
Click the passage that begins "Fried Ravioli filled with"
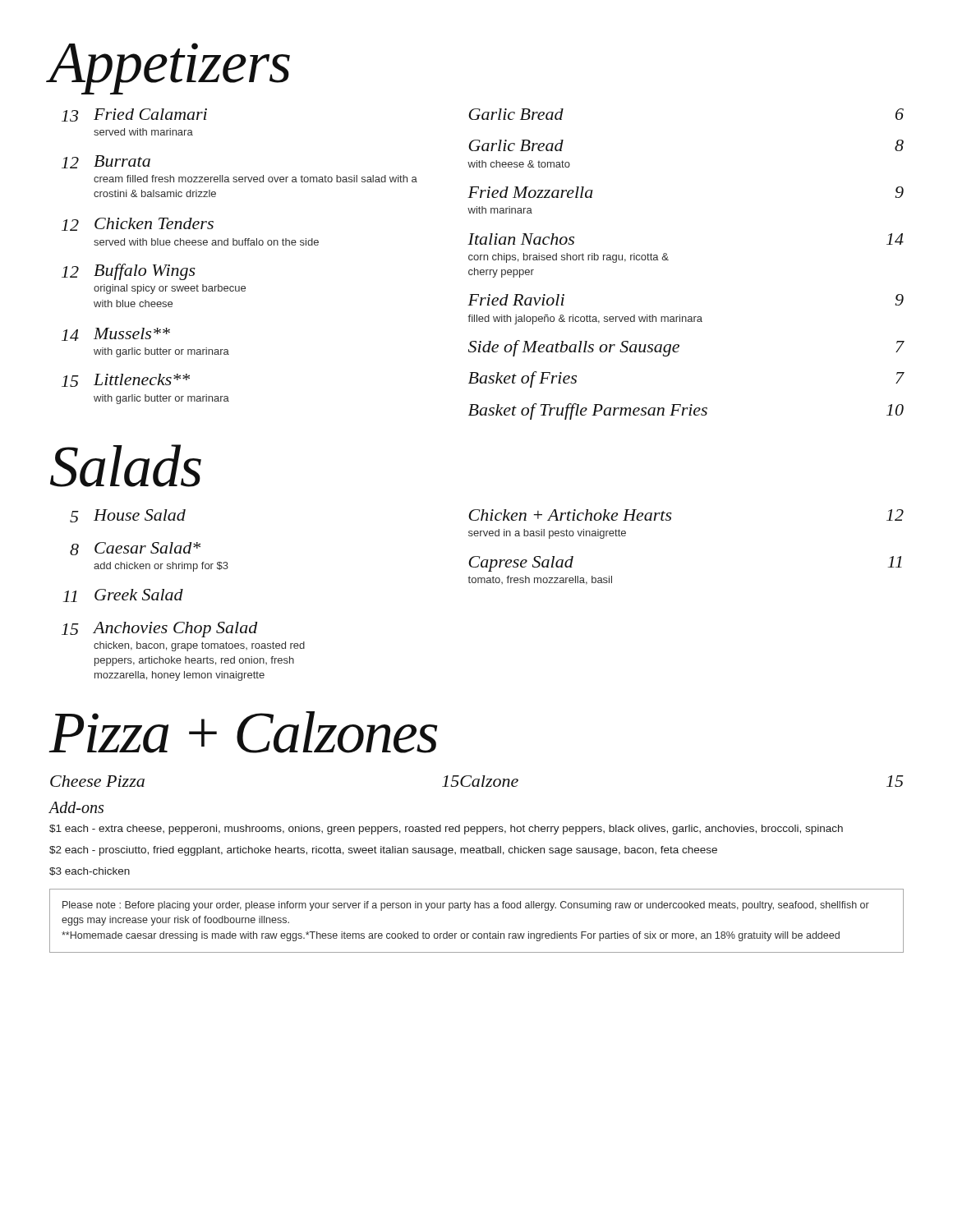pos(686,308)
